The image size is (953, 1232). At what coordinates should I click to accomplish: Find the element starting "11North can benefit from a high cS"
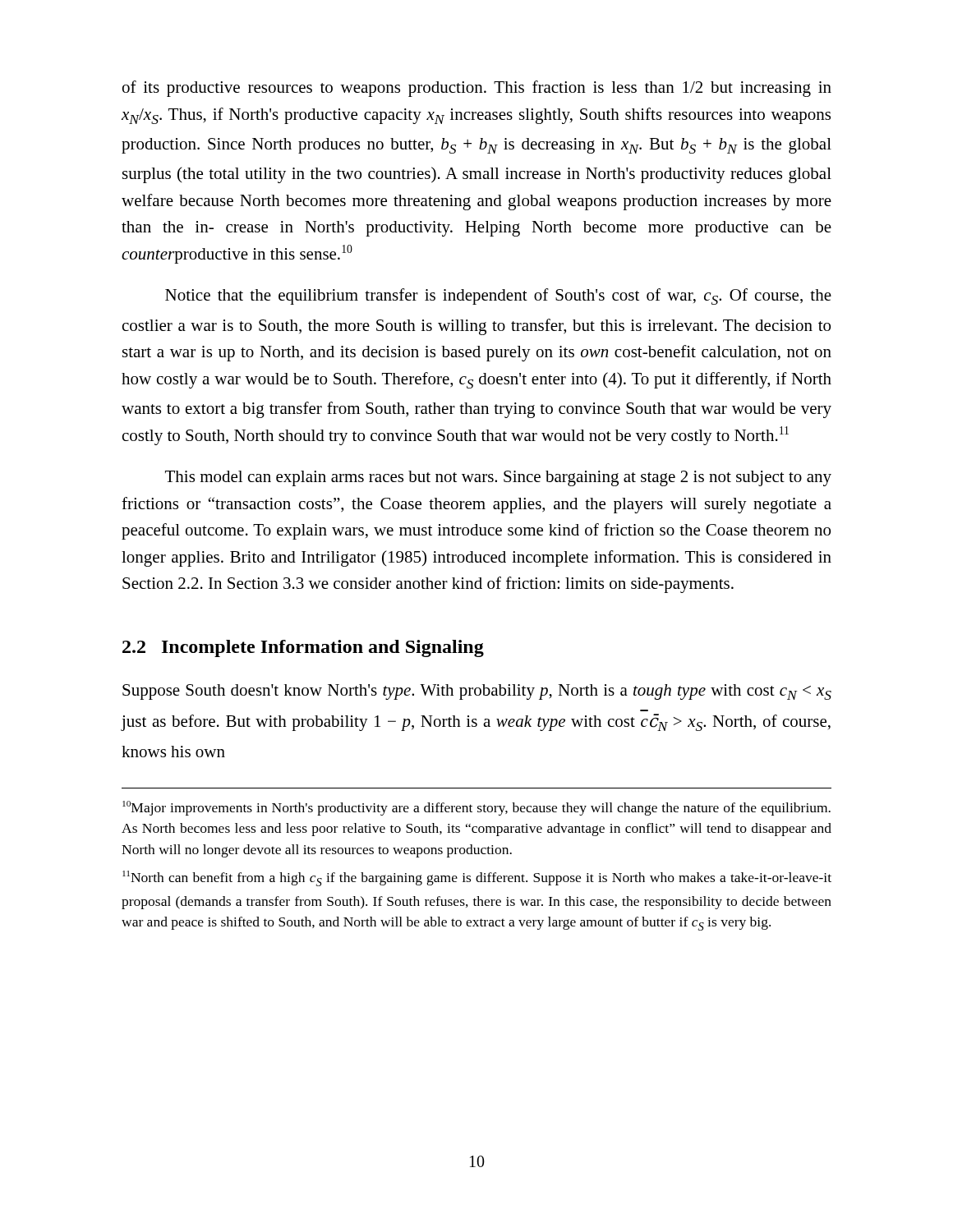tap(476, 900)
